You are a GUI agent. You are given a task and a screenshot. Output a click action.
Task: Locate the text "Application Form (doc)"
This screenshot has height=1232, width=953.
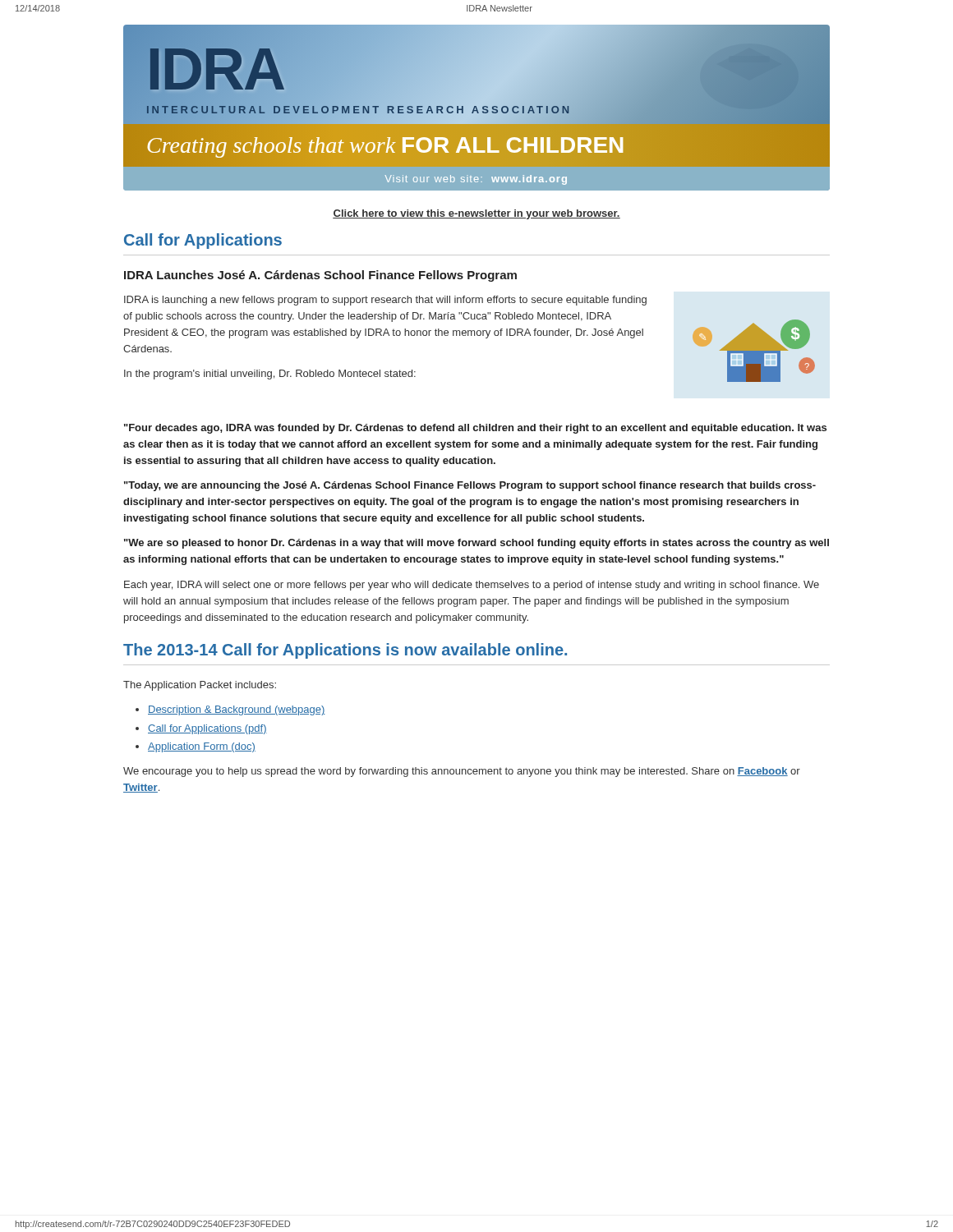(x=202, y=746)
